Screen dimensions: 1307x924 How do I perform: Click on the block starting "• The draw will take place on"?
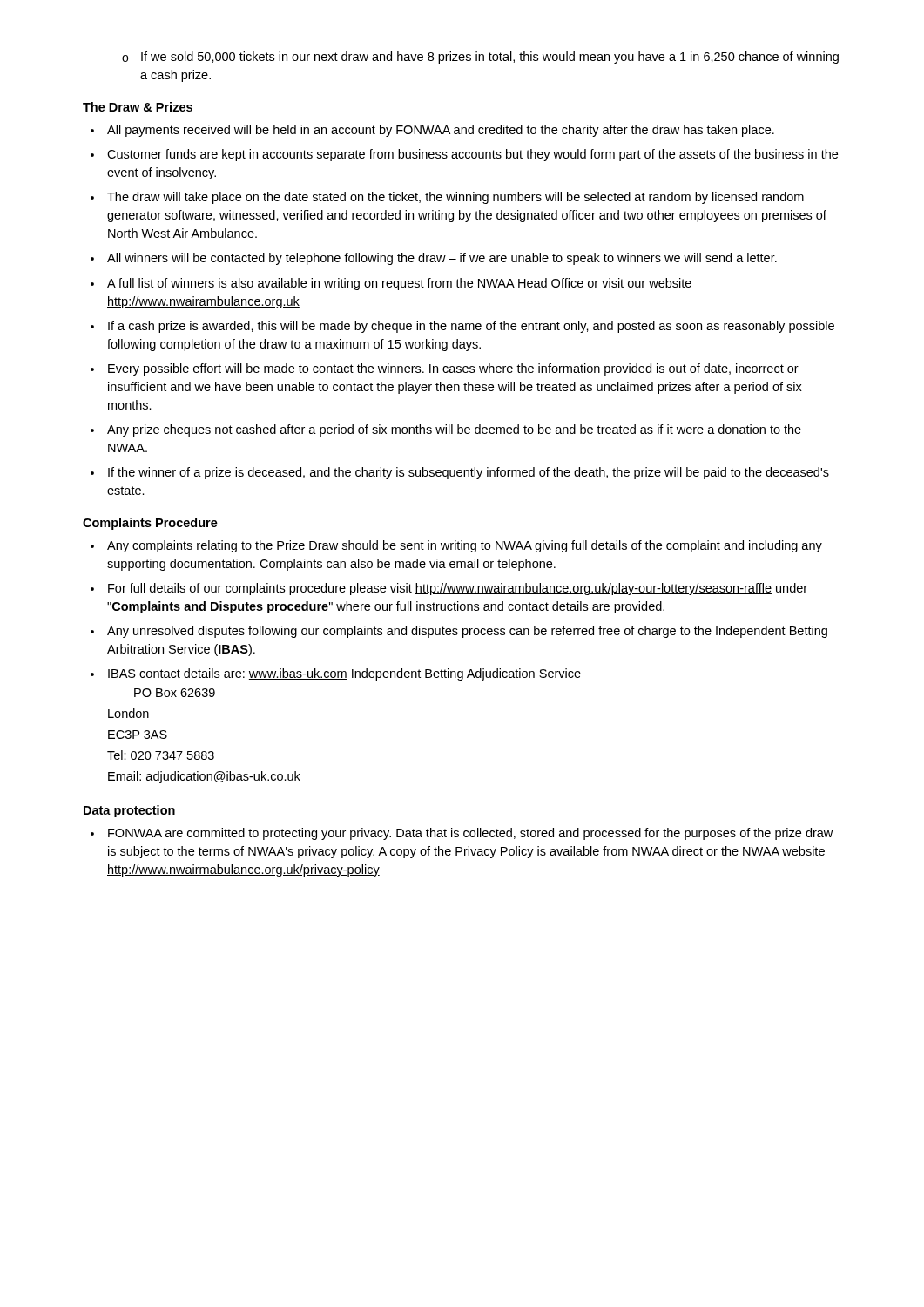[462, 216]
